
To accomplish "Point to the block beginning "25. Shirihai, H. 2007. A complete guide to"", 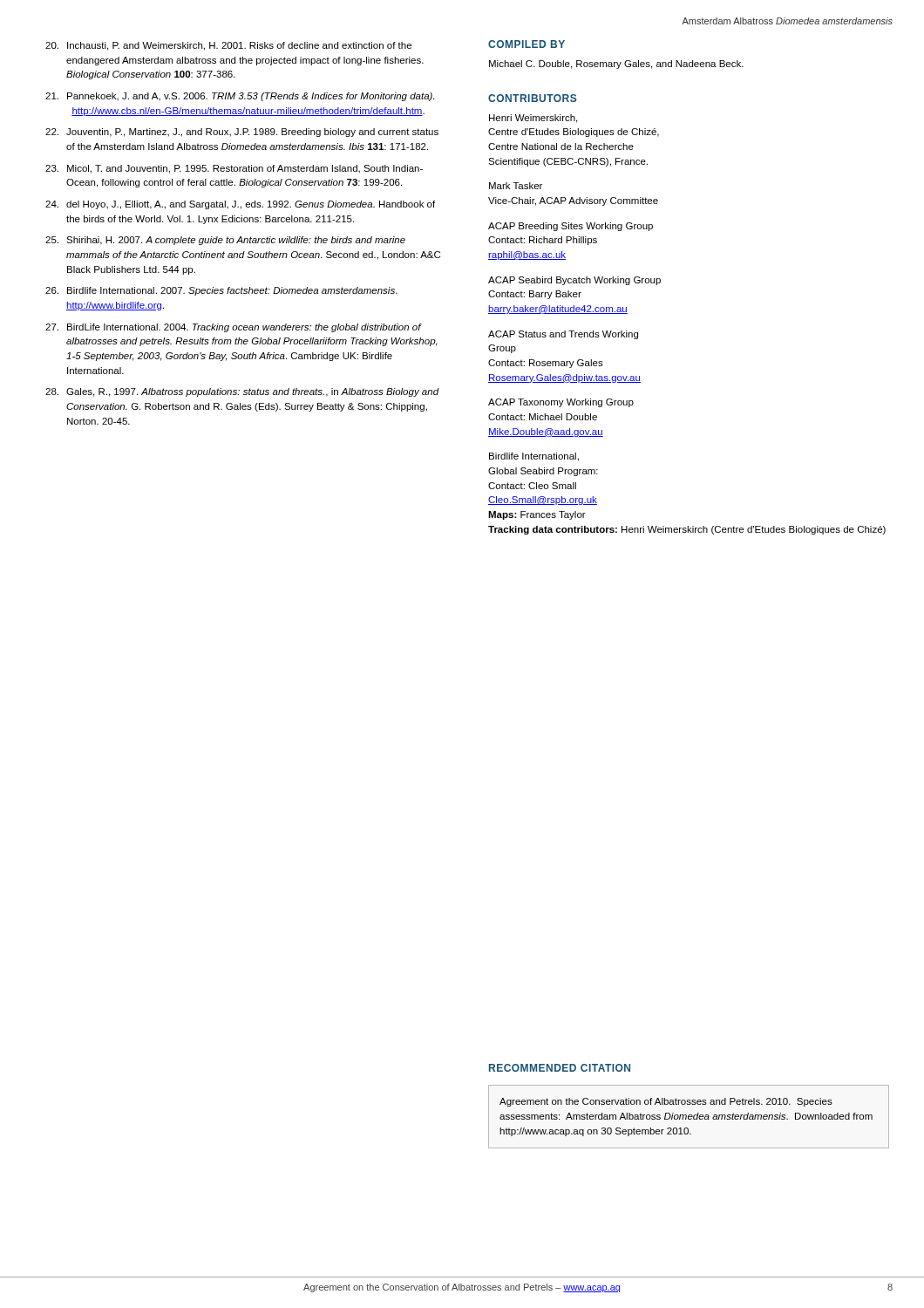I will 241,255.
